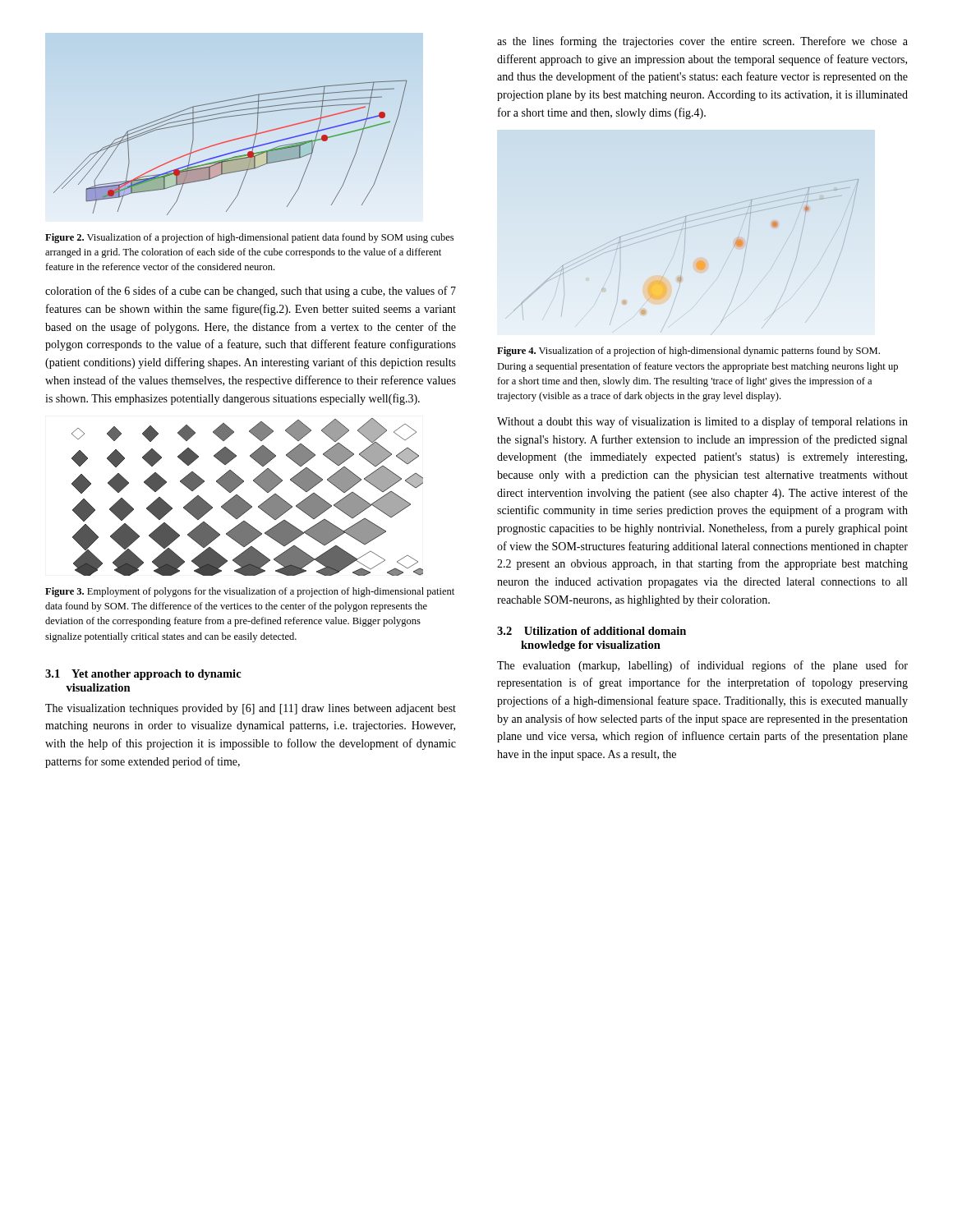
Task: Locate the block of text that opens with "The visualization techniques provided by [6] and"
Action: coord(251,735)
